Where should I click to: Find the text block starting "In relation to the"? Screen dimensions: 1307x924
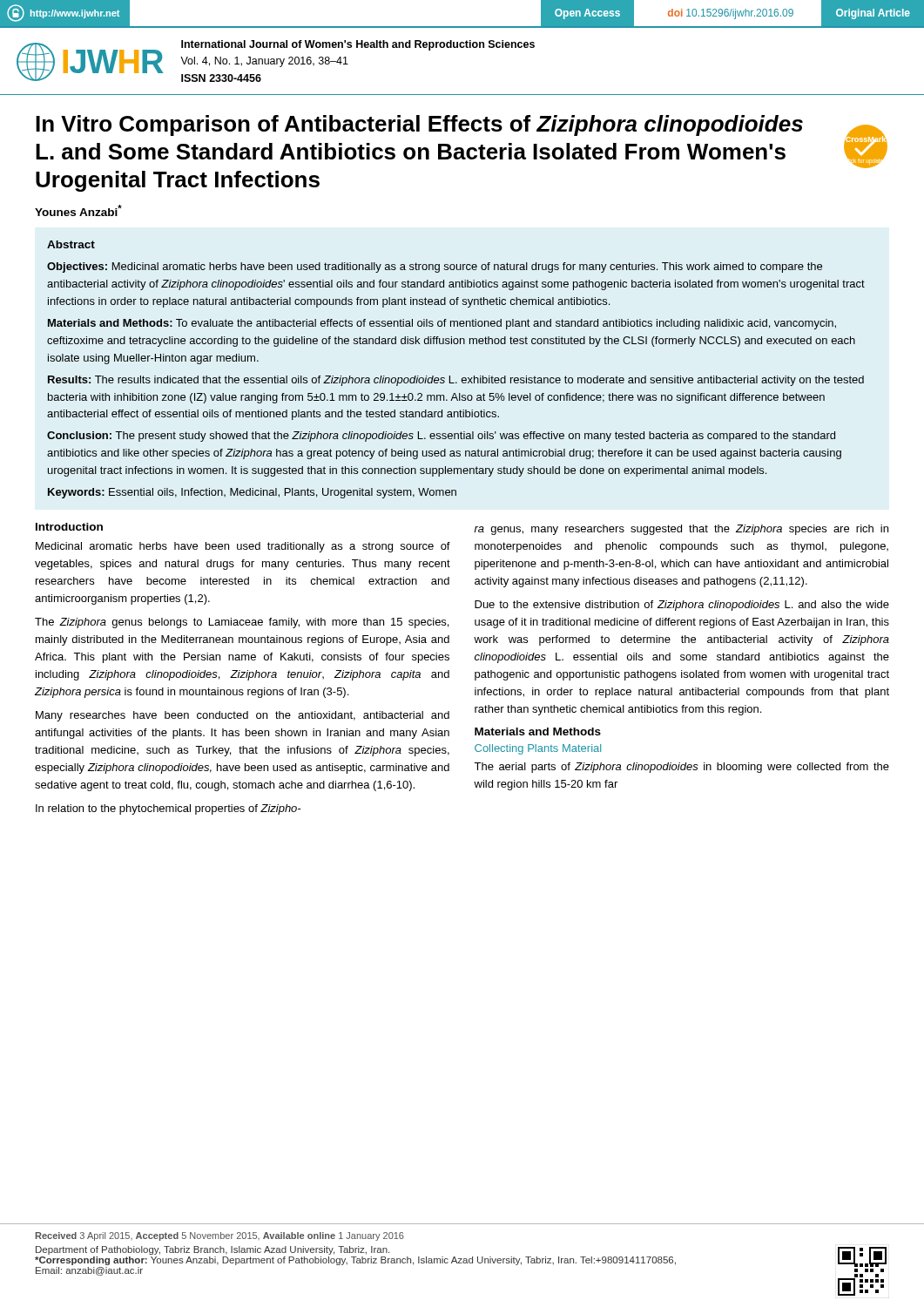[x=168, y=808]
